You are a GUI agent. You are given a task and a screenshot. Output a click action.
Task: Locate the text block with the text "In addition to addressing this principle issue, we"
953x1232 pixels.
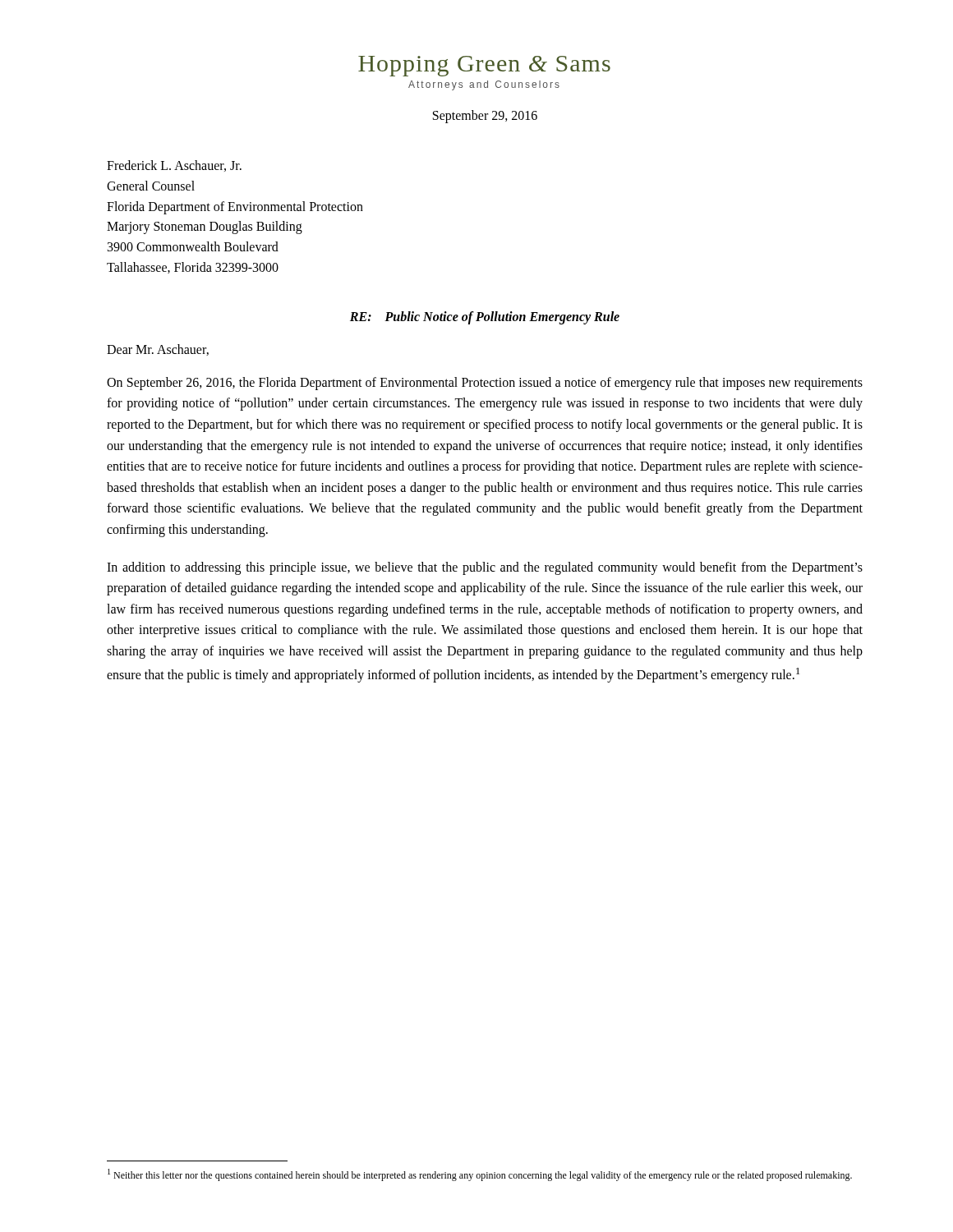(x=485, y=621)
